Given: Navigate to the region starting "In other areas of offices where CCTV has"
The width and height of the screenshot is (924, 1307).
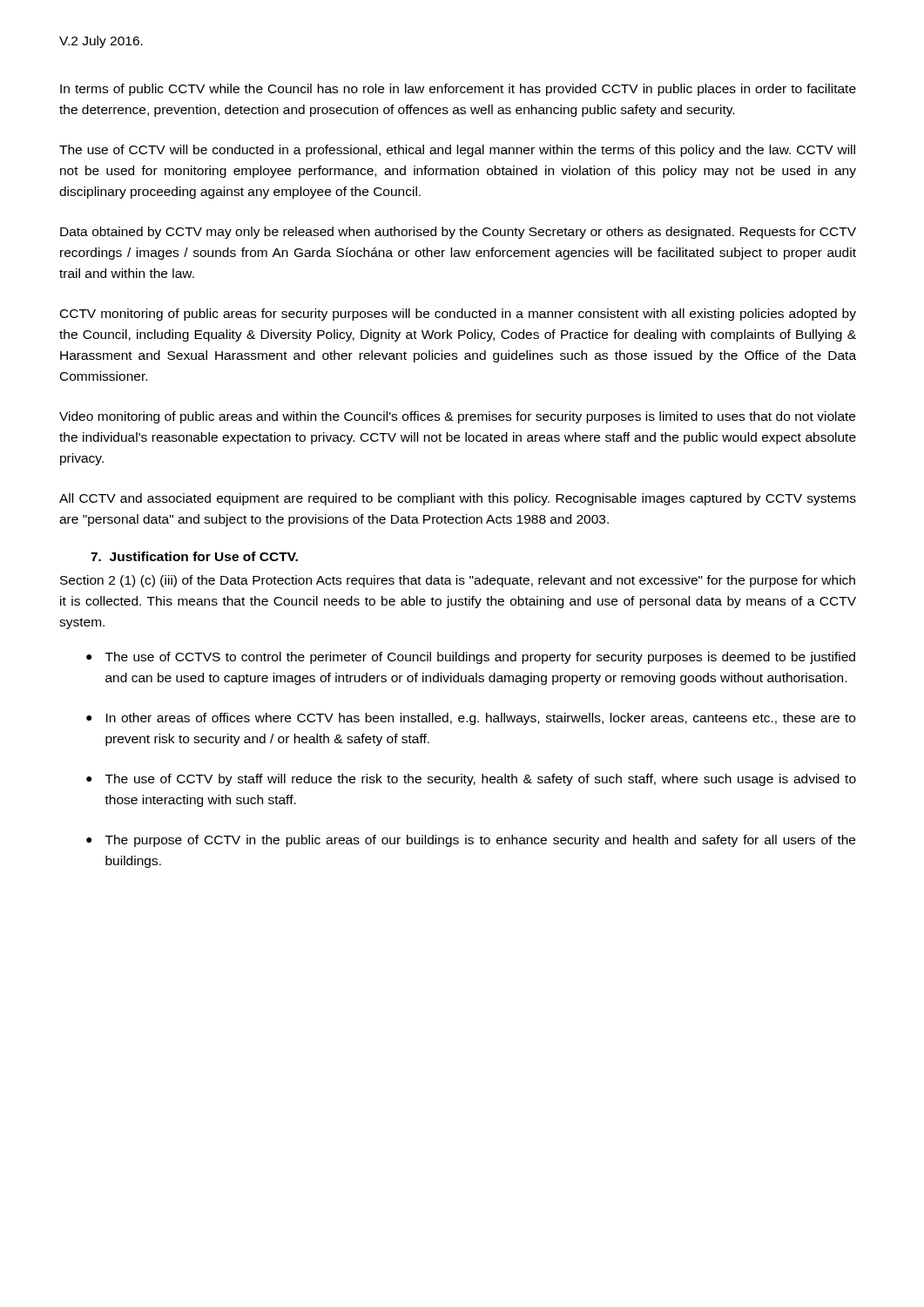Looking at the screenshot, I should 480,729.
